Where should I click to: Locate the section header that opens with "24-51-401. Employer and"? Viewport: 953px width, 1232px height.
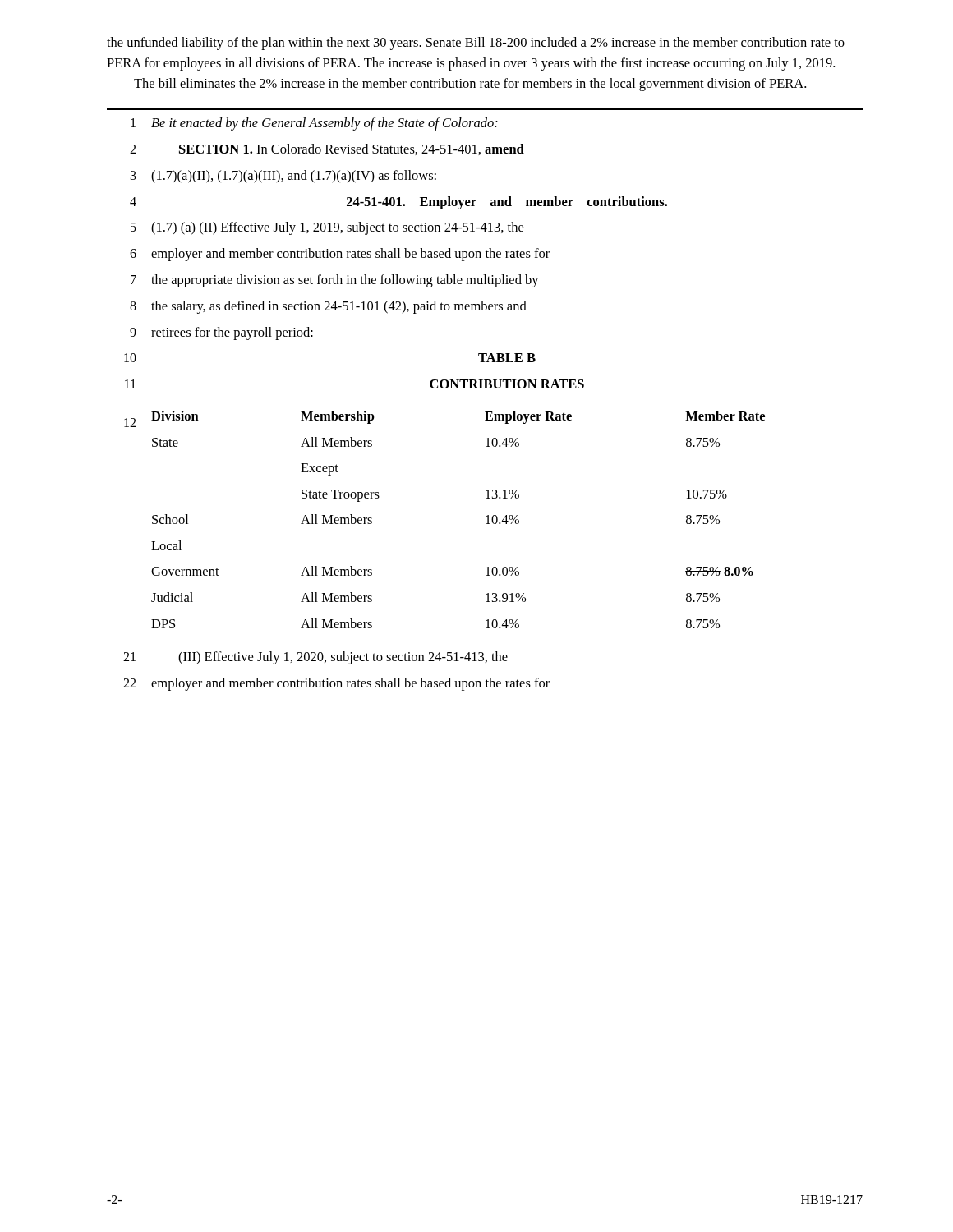(x=507, y=201)
